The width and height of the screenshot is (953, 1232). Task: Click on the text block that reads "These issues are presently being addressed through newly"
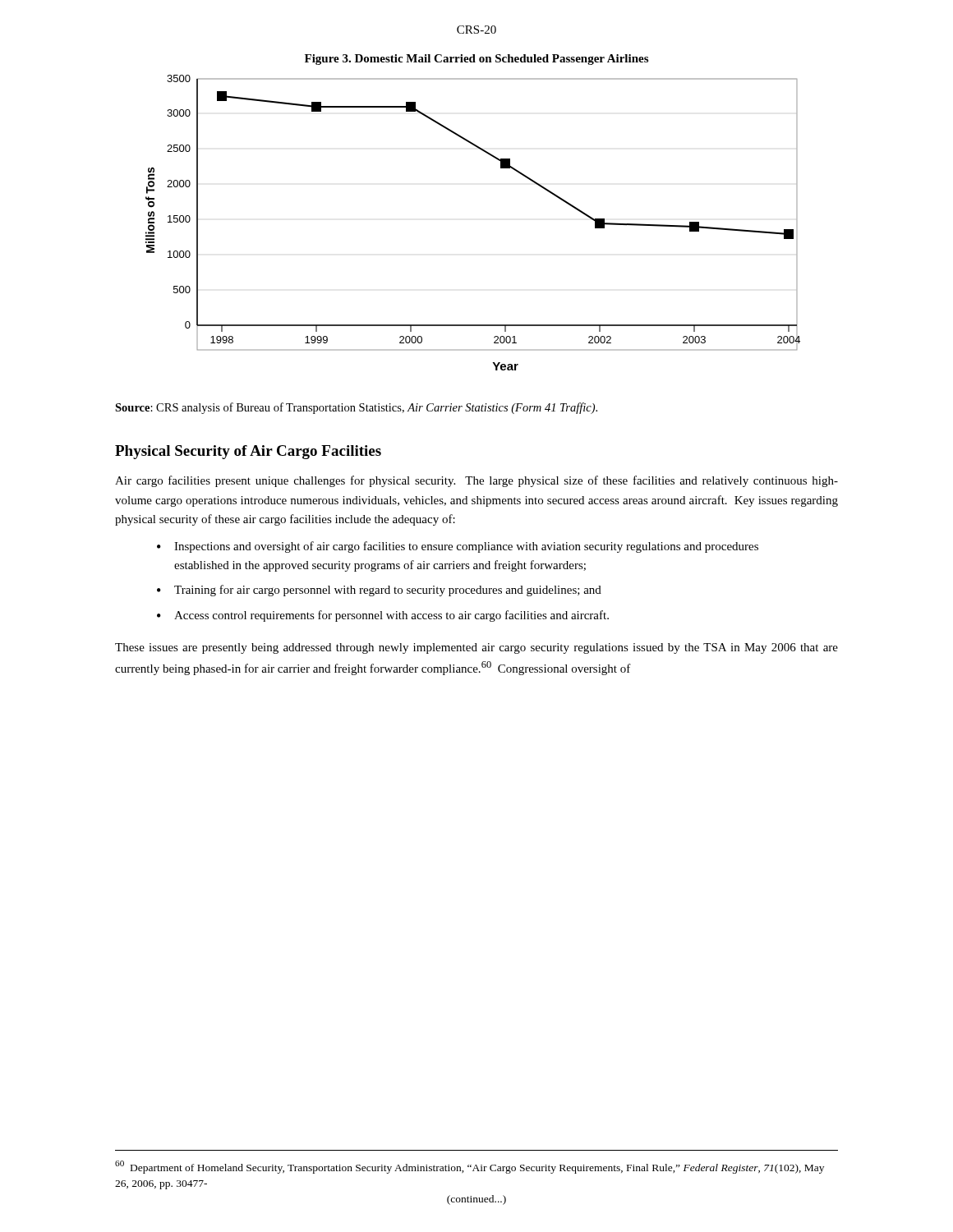(476, 658)
